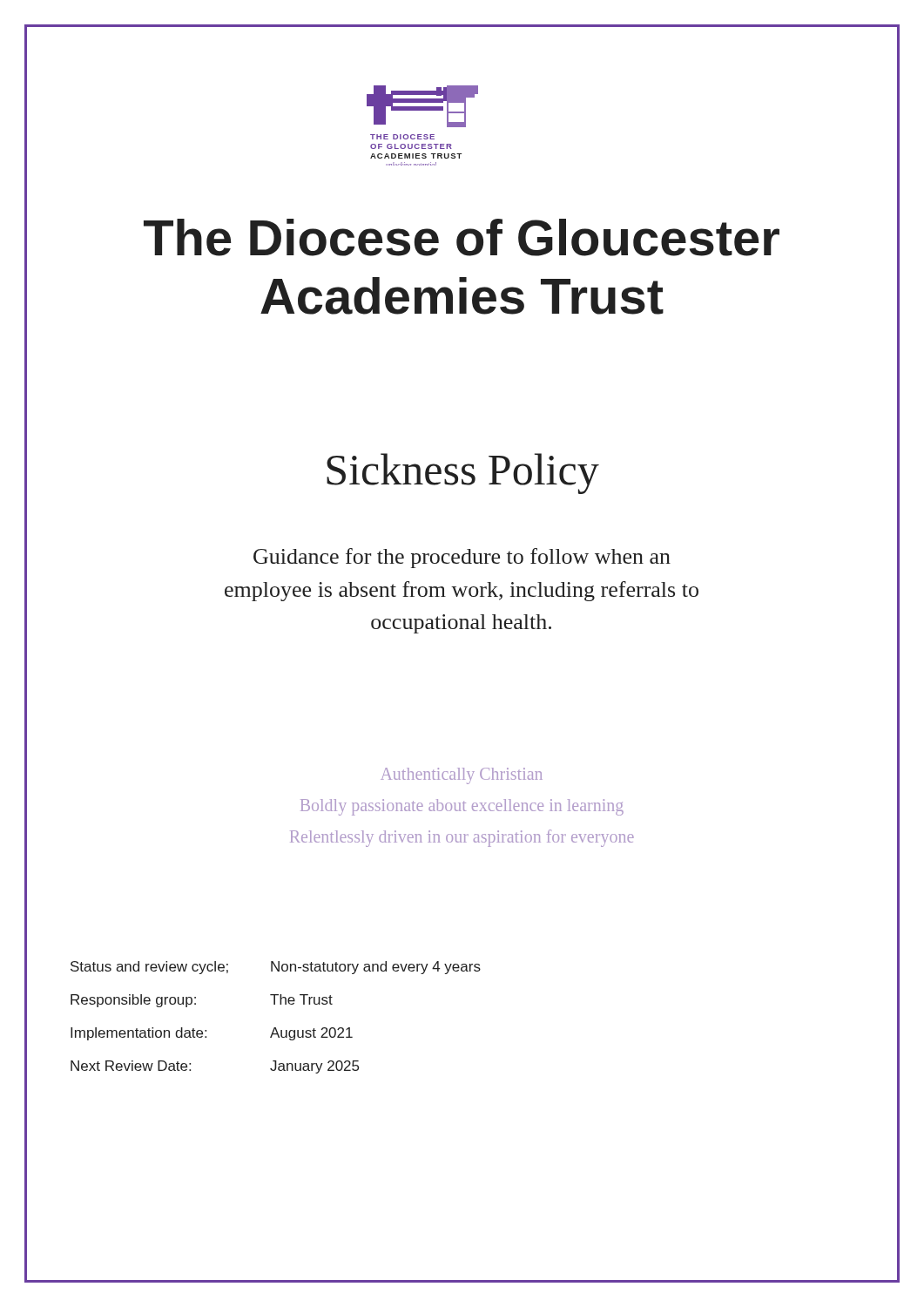Find the region starting "Authentically Christian Boldly passionate about"

(462, 805)
